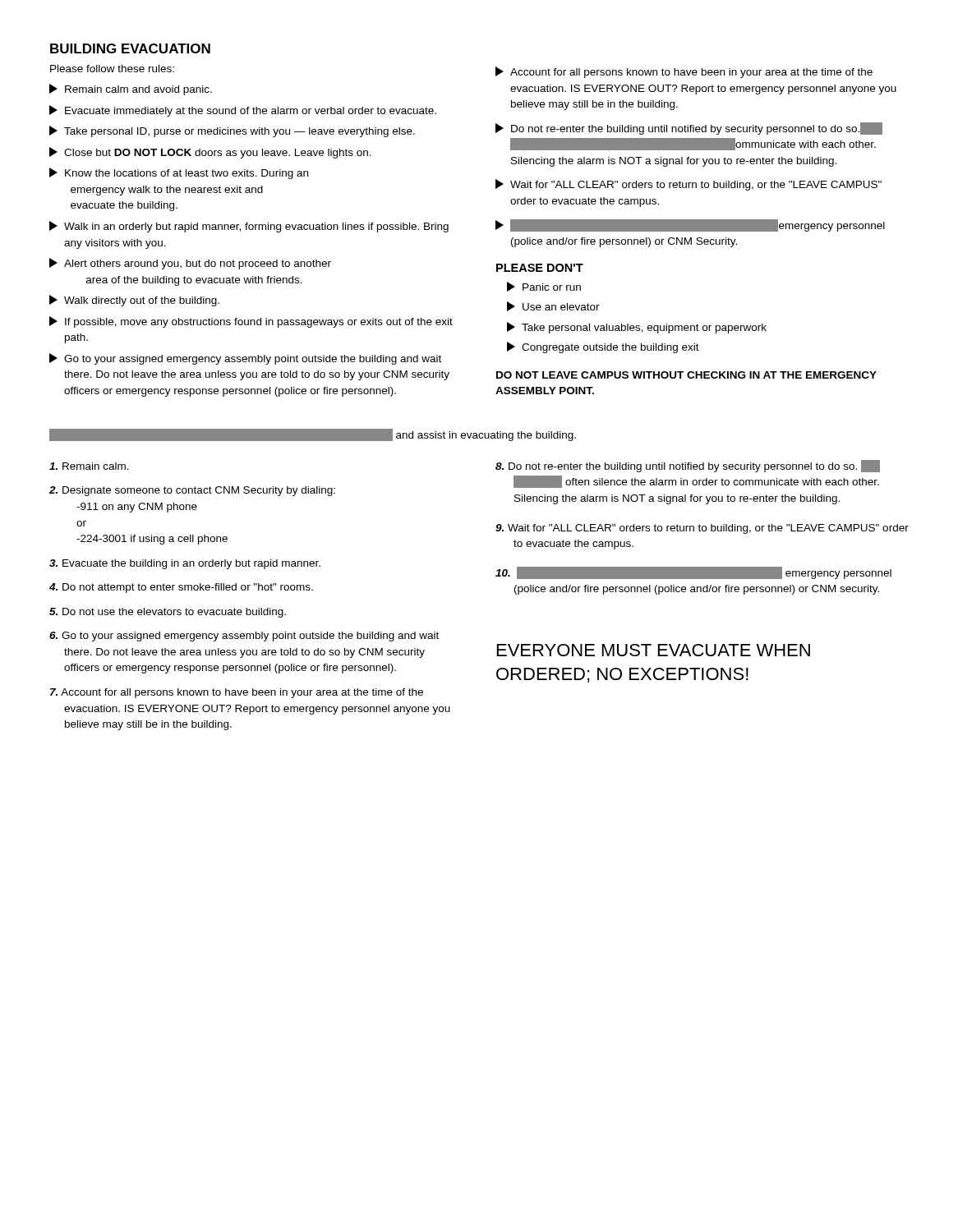Image resolution: width=958 pixels, height=1232 pixels.
Task: Find the block starting "Use an elevator"
Action: point(553,307)
